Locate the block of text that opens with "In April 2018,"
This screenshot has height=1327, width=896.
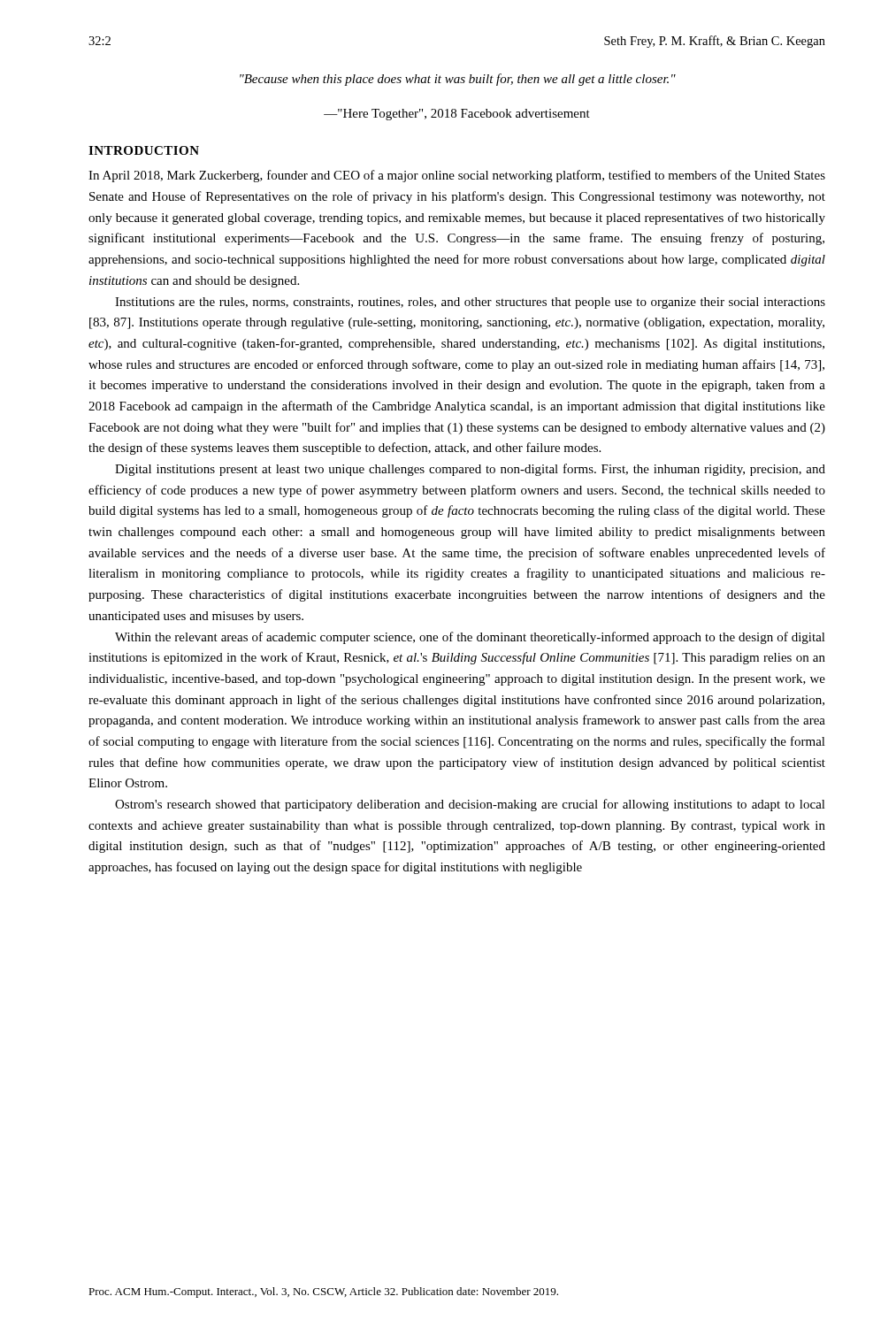[457, 522]
